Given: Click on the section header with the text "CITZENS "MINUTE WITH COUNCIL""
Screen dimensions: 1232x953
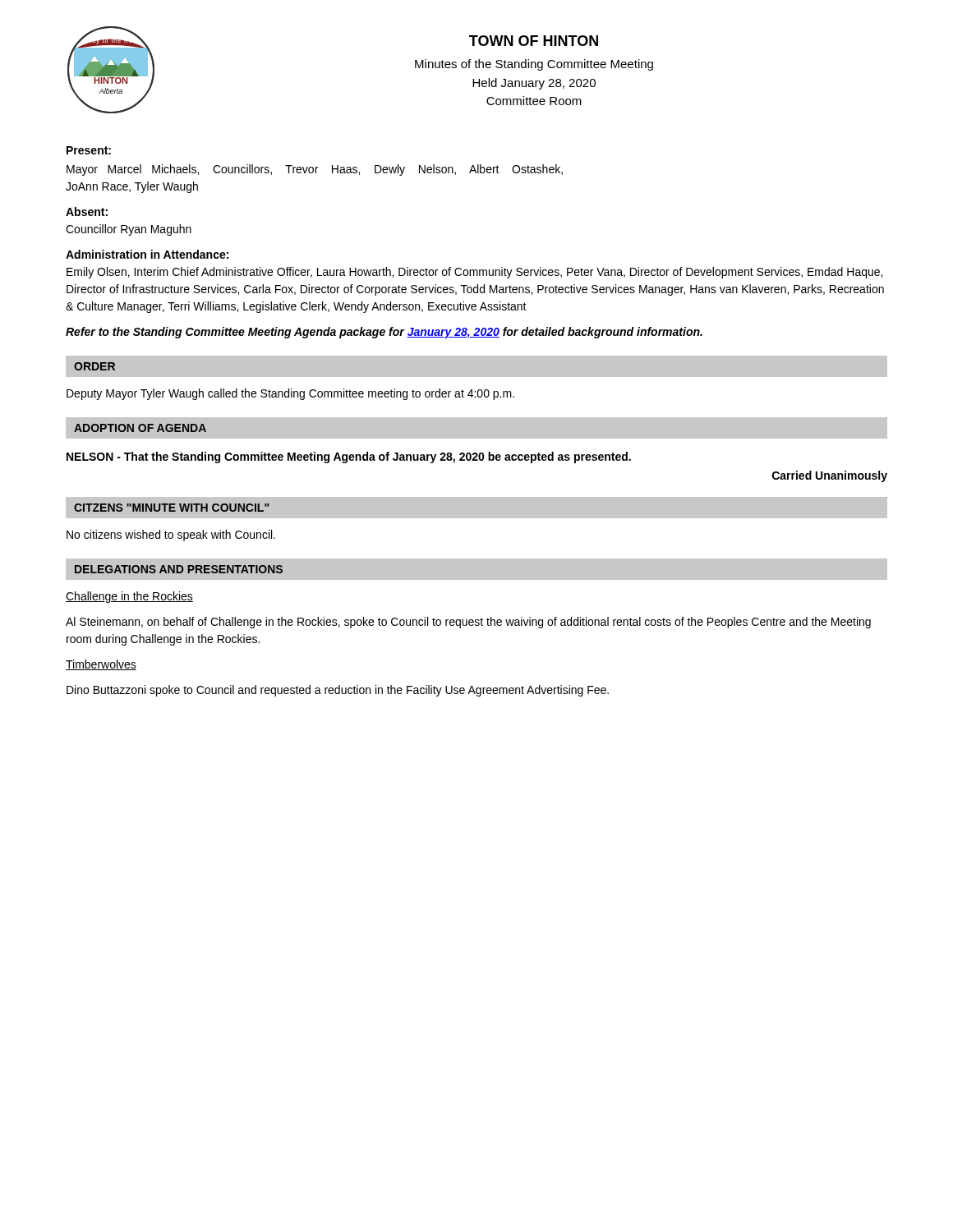Looking at the screenshot, I should 172,508.
